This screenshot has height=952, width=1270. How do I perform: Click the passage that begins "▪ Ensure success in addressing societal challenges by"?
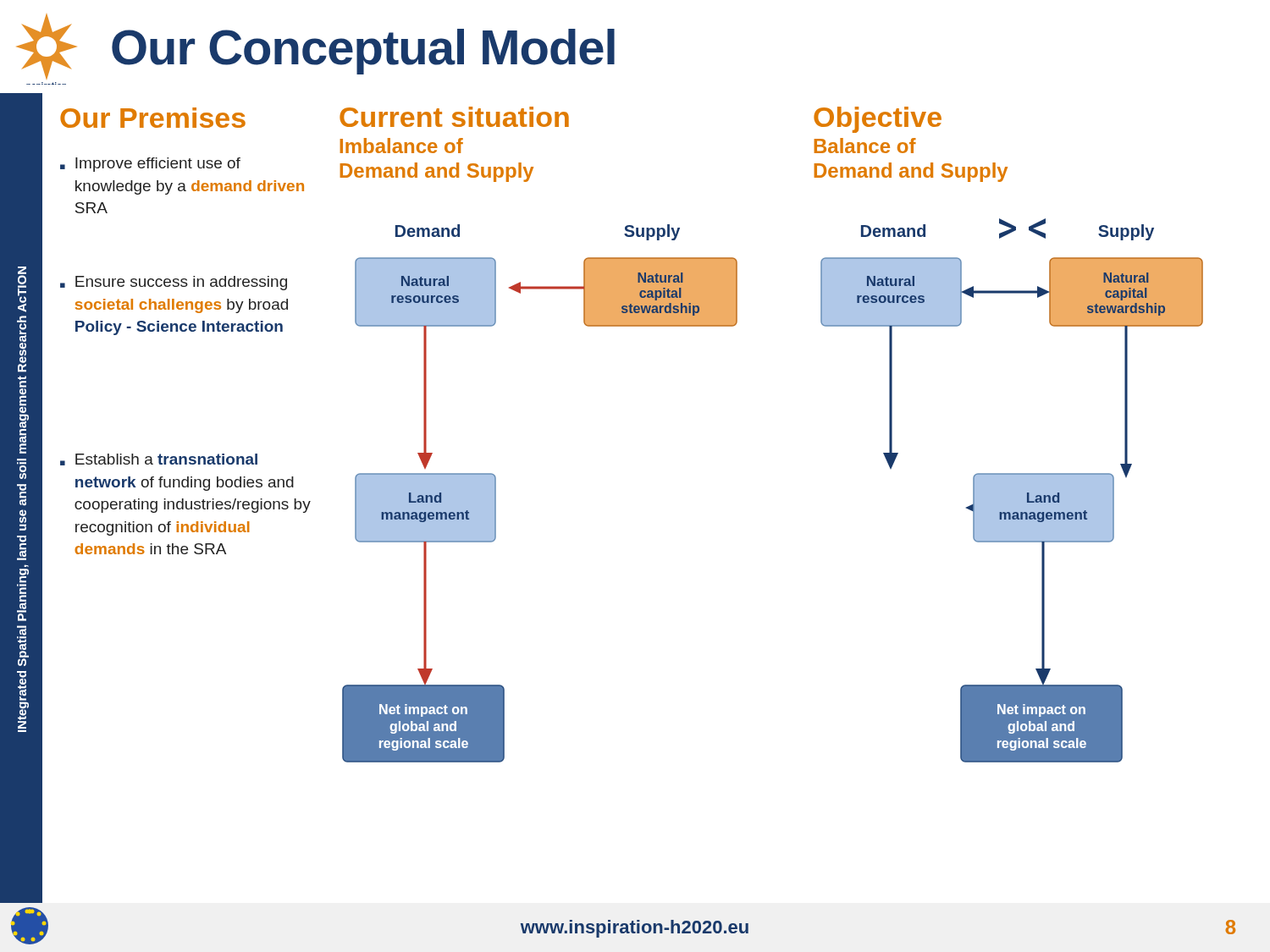188,305
